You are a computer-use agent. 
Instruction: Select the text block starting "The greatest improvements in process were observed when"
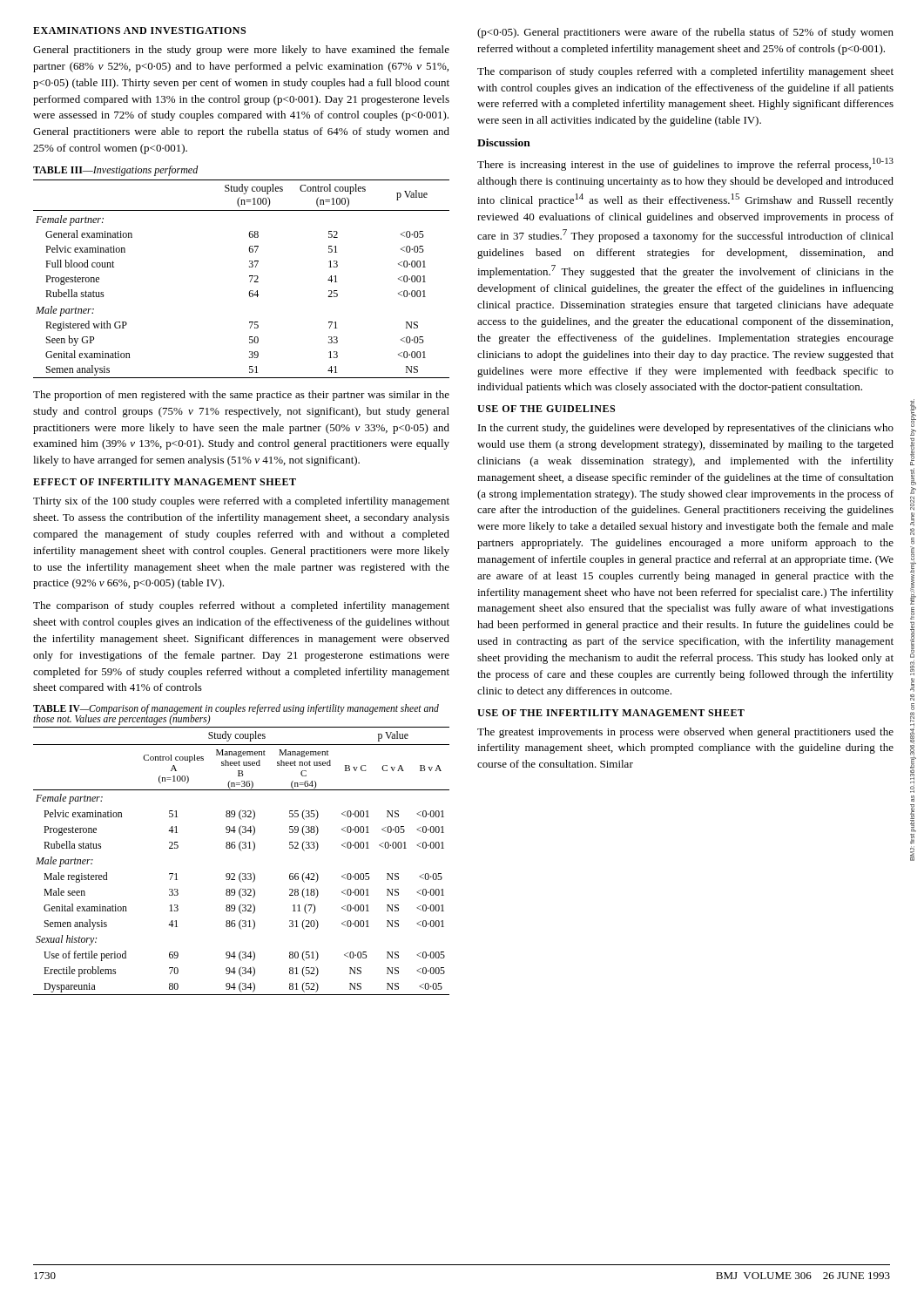pyautogui.click(x=685, y=748)
